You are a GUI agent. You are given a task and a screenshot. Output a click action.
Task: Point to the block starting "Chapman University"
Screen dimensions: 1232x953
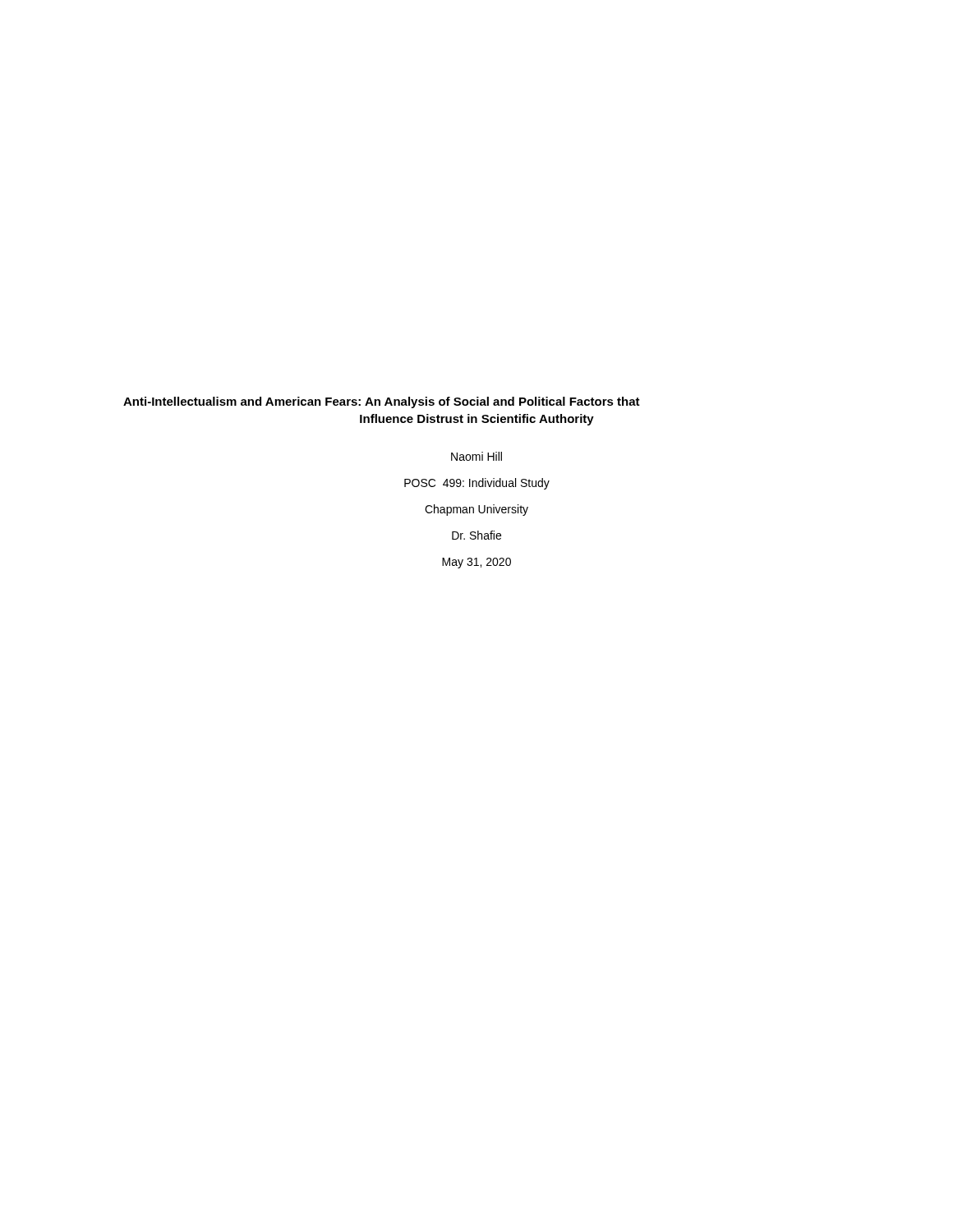(x=476, y=509)
